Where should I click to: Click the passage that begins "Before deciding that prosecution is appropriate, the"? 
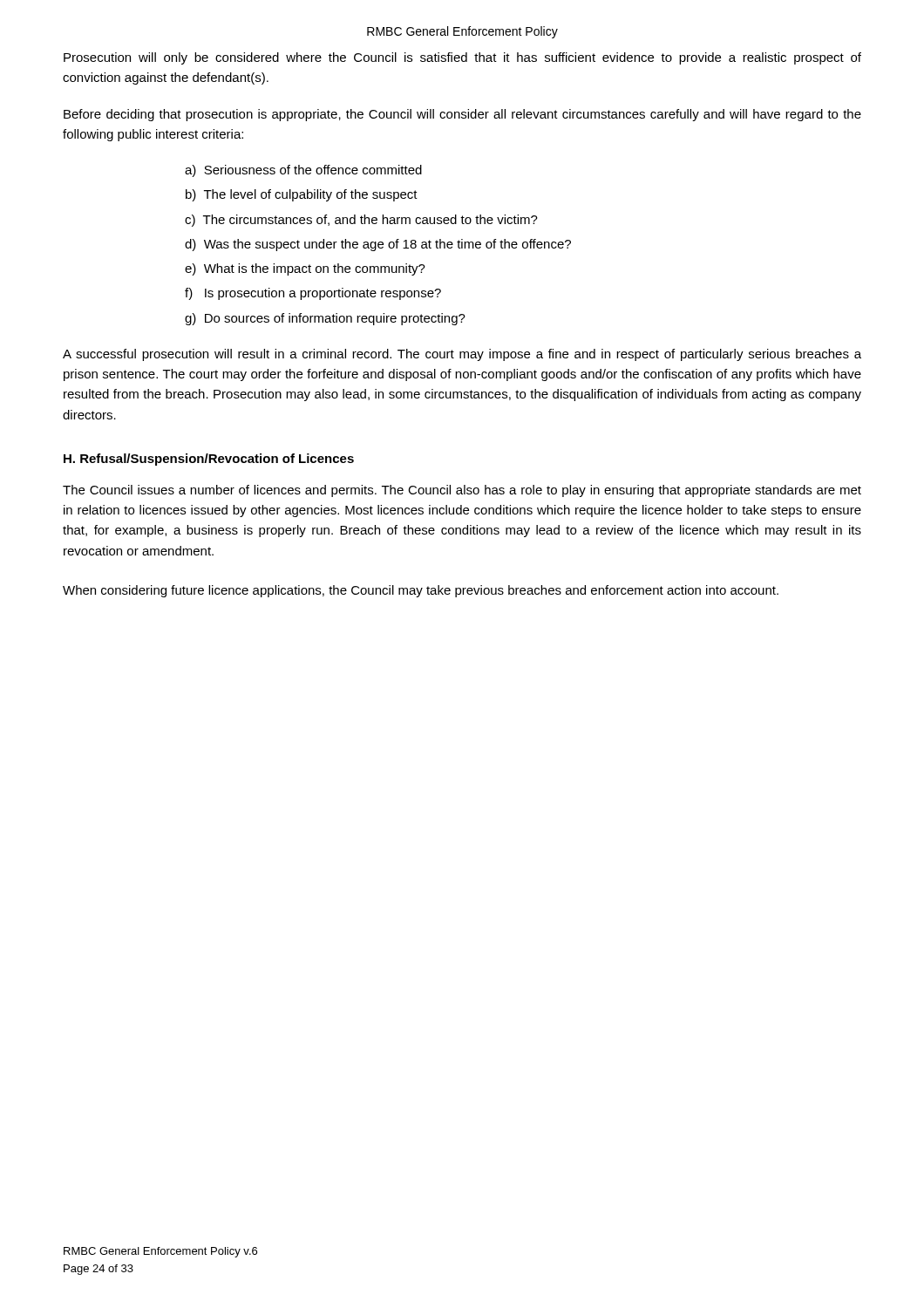(x=462, y=123)
